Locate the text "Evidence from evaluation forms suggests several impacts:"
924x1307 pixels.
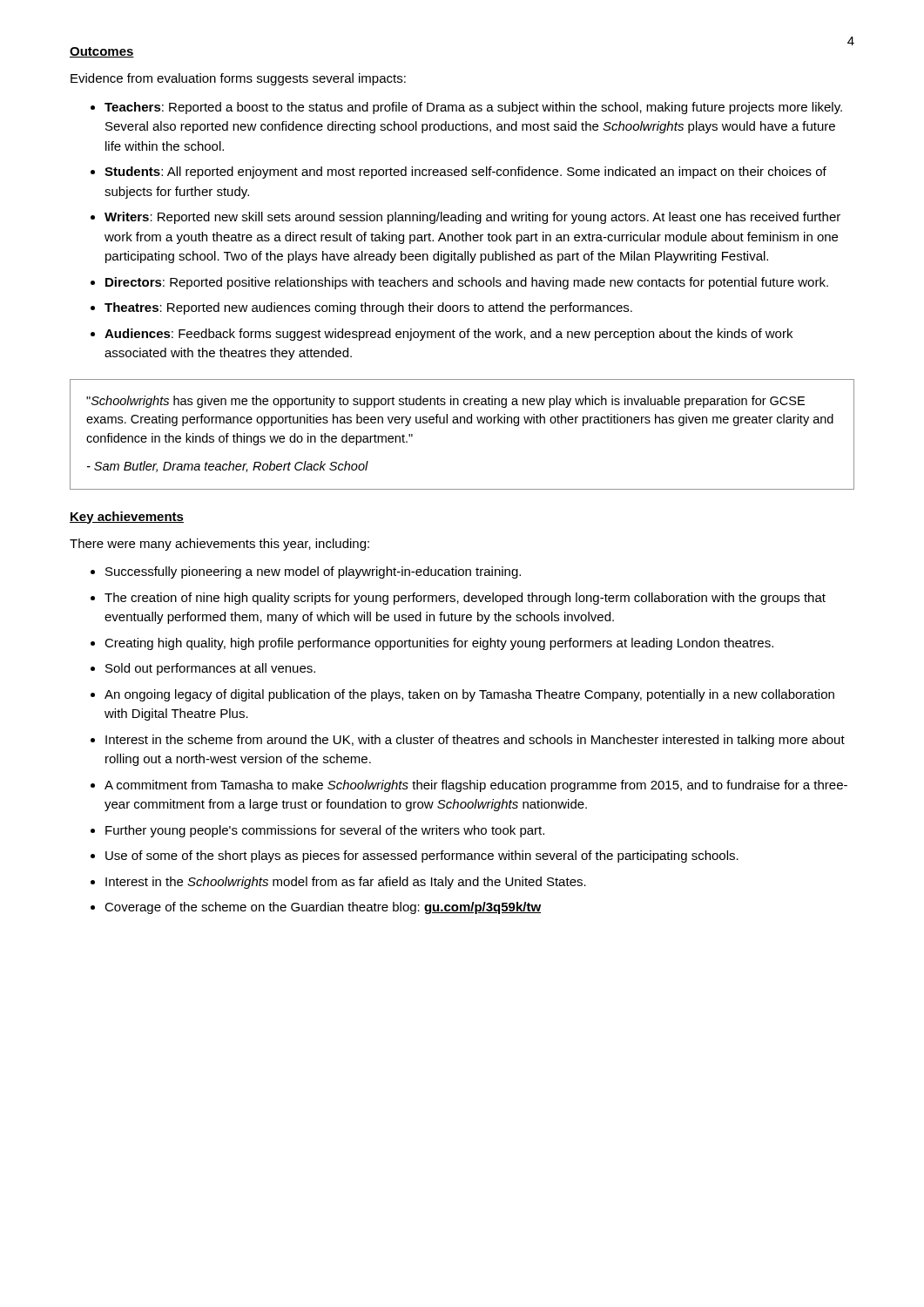(238, 78)
